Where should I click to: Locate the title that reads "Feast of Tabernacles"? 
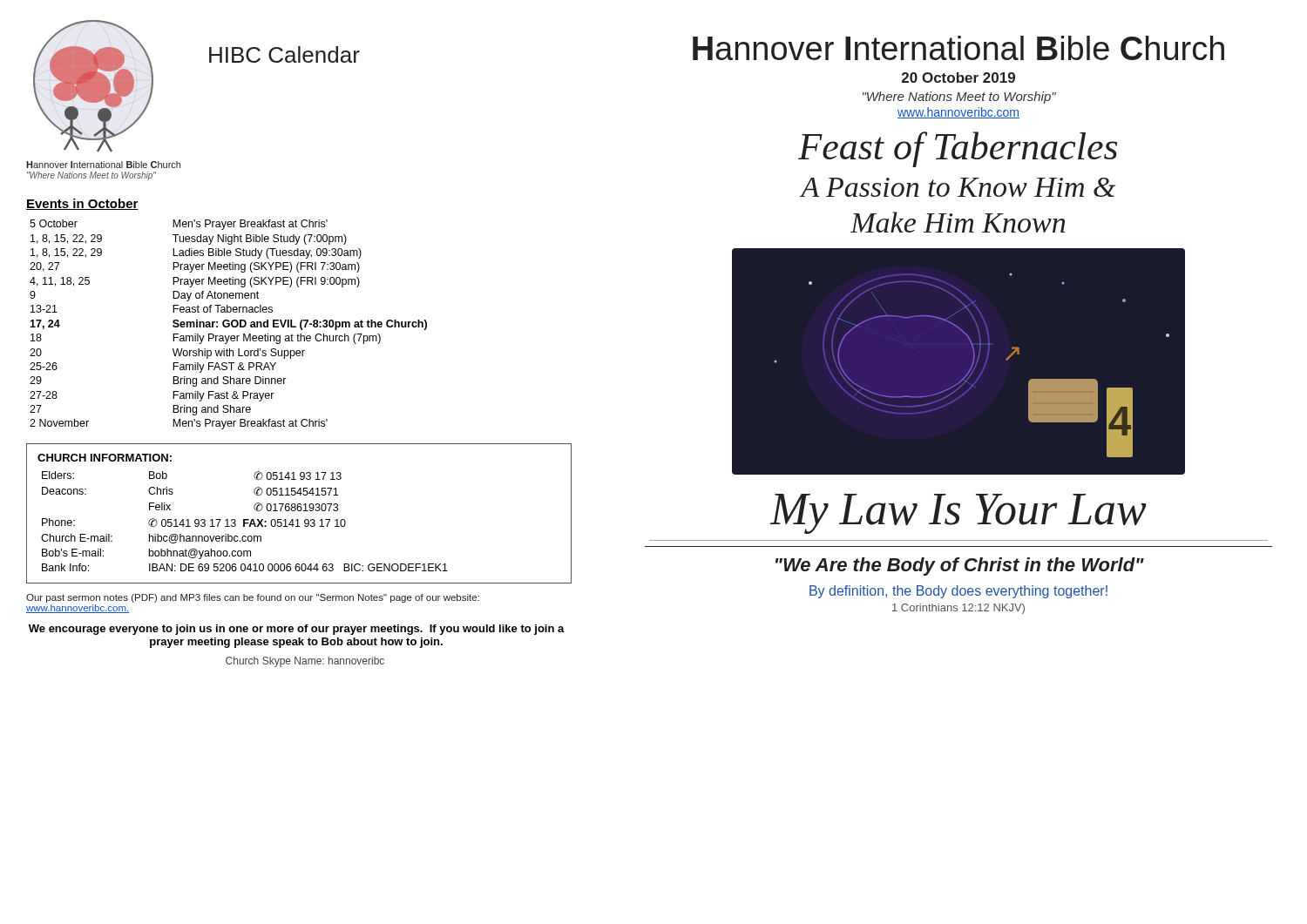tap(958, 147)
